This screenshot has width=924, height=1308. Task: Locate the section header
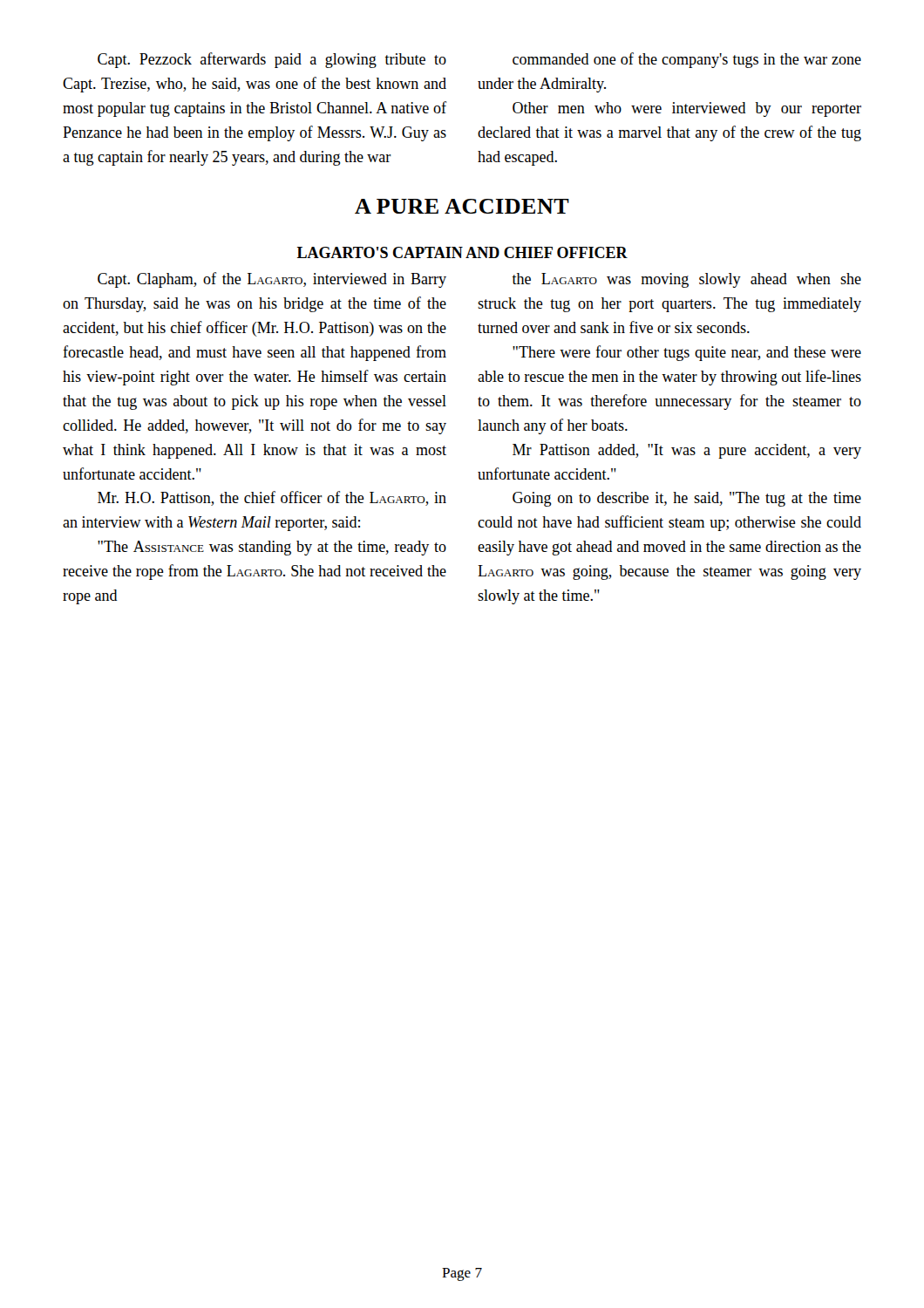[x=462, y=253]
